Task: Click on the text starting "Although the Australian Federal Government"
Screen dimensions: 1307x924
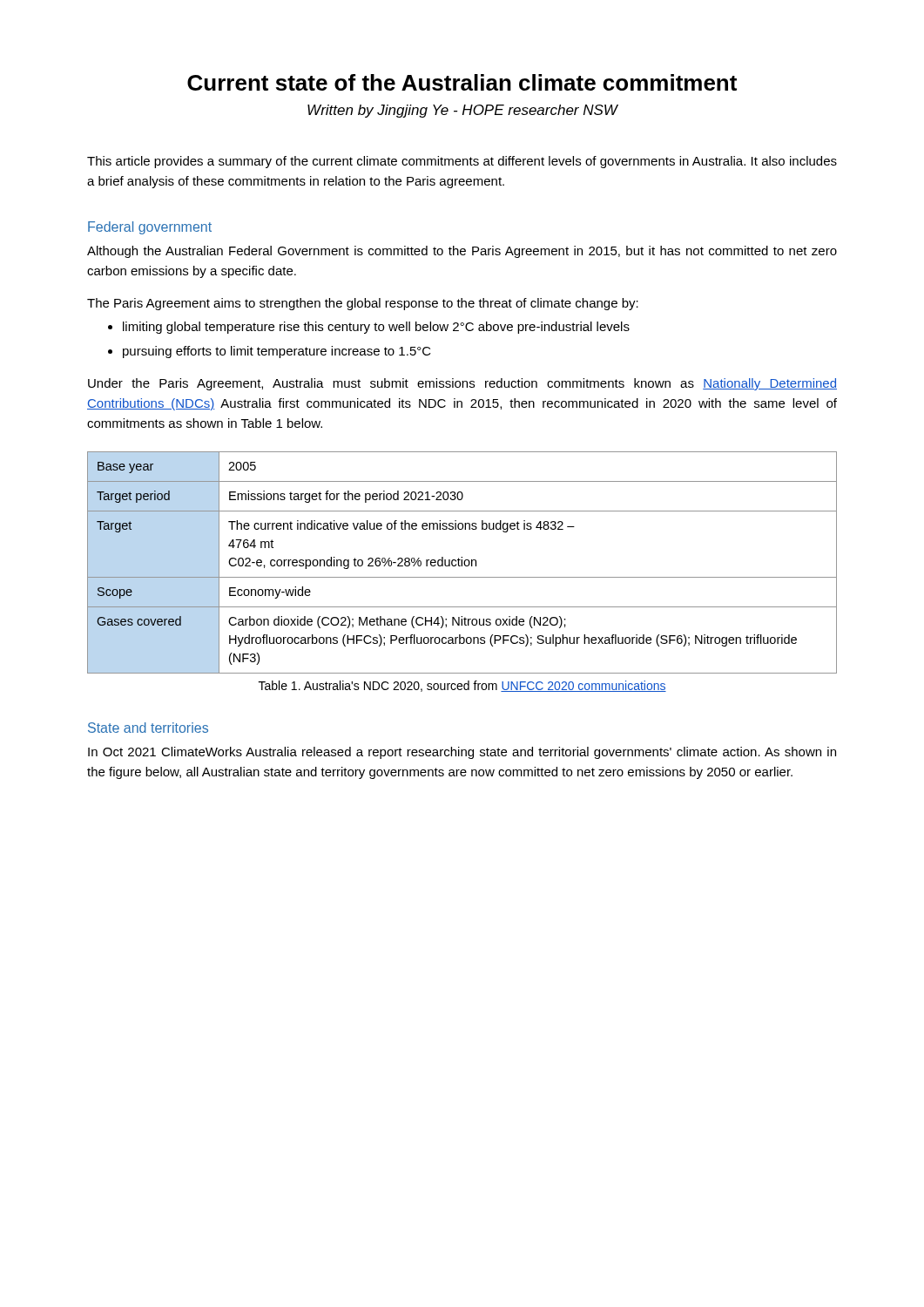Action: pos(462,260)
